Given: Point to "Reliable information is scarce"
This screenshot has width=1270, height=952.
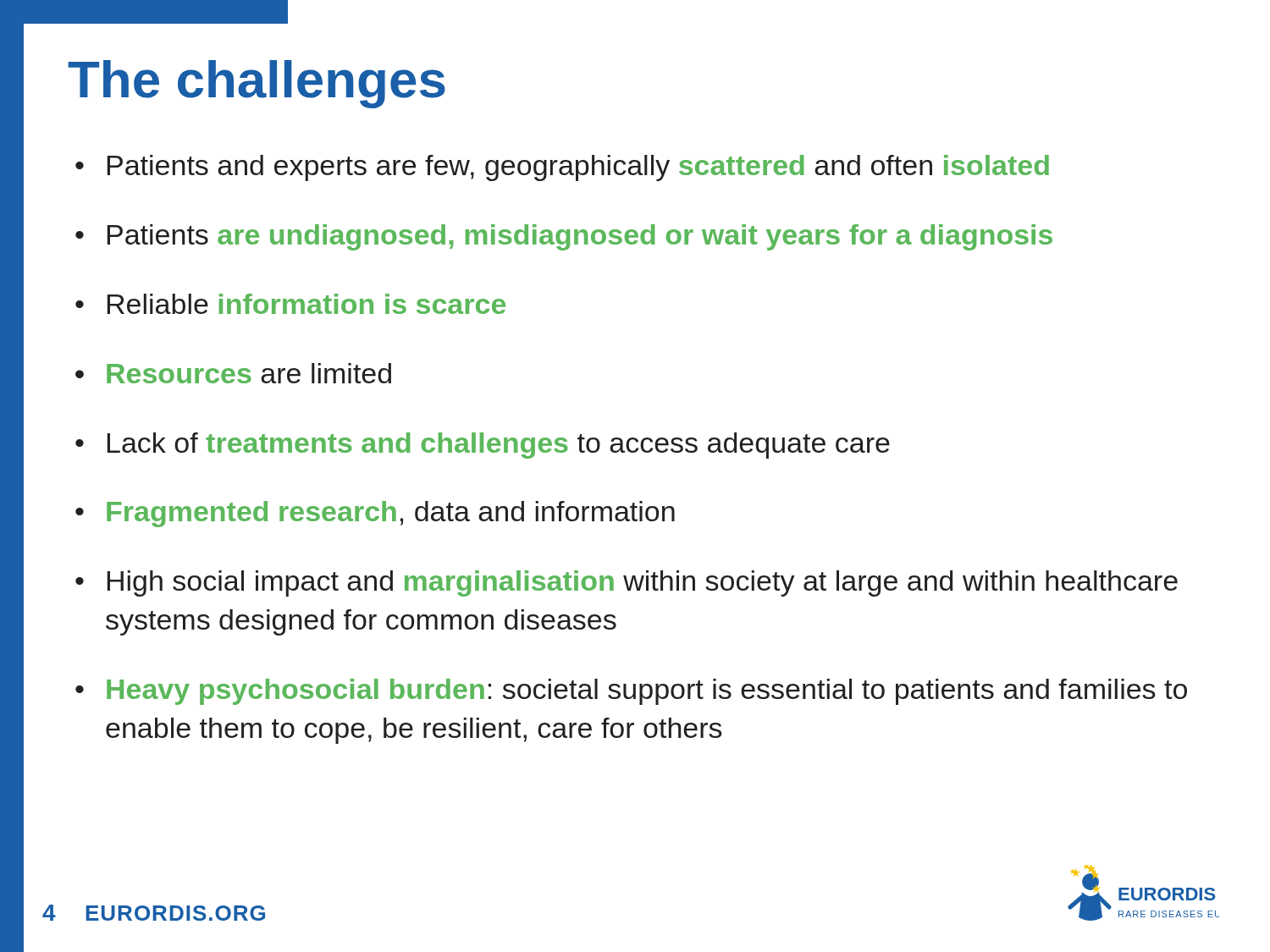Looking at the screenshot, I should (306, 304).
